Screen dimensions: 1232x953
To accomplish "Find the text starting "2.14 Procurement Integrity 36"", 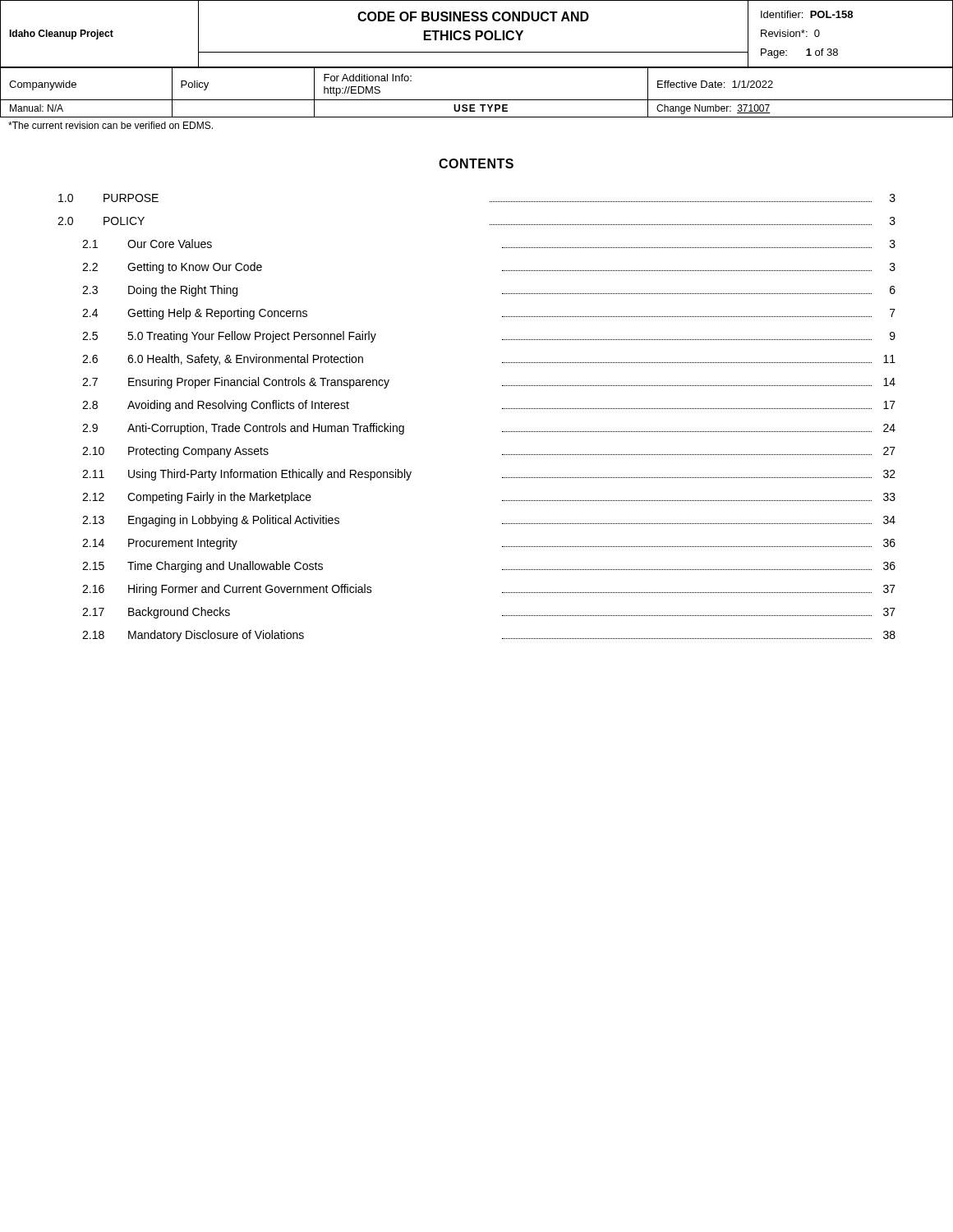I will coord(180,543).
